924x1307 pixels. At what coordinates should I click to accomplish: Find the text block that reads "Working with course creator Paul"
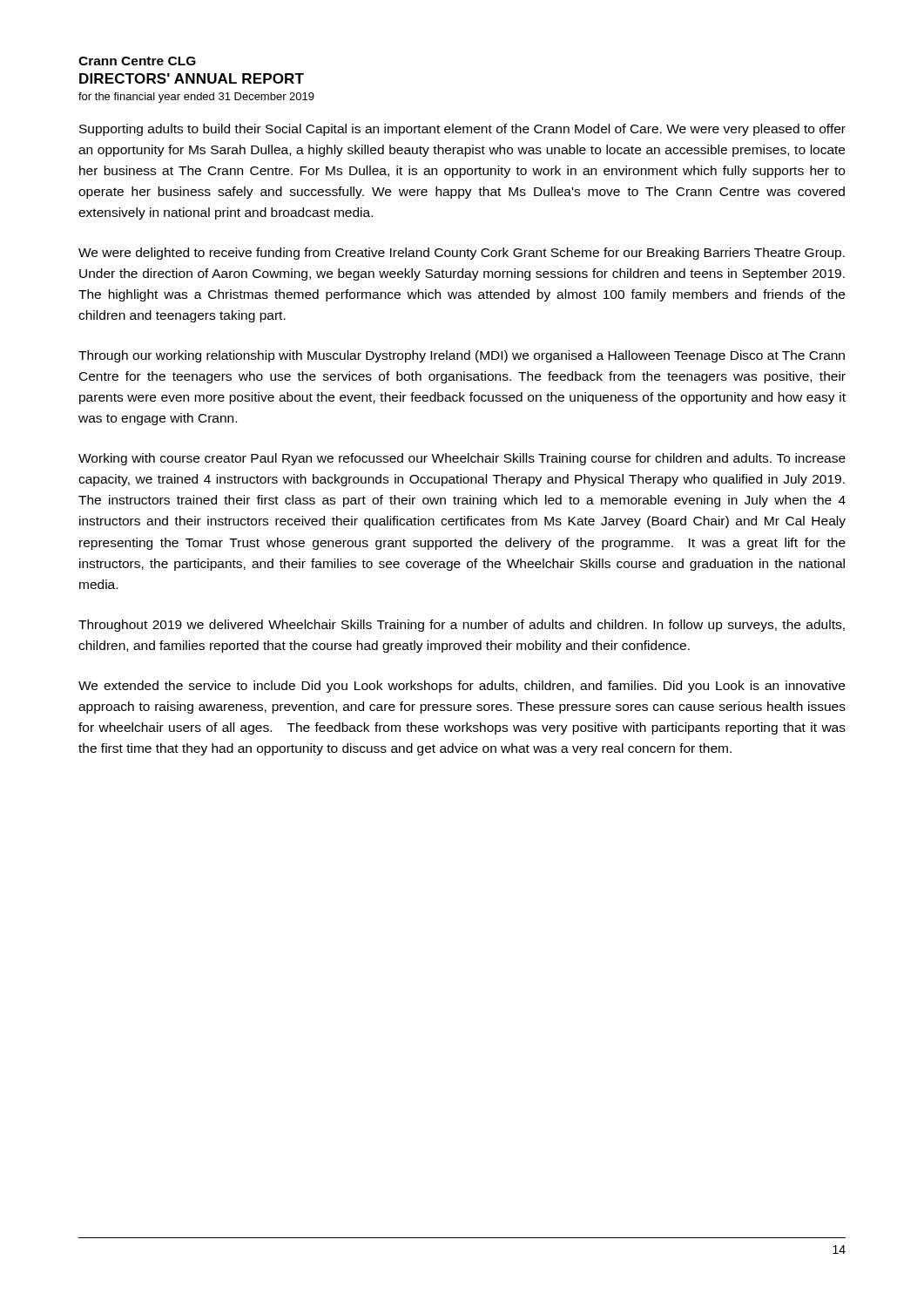tap(462, 521)
